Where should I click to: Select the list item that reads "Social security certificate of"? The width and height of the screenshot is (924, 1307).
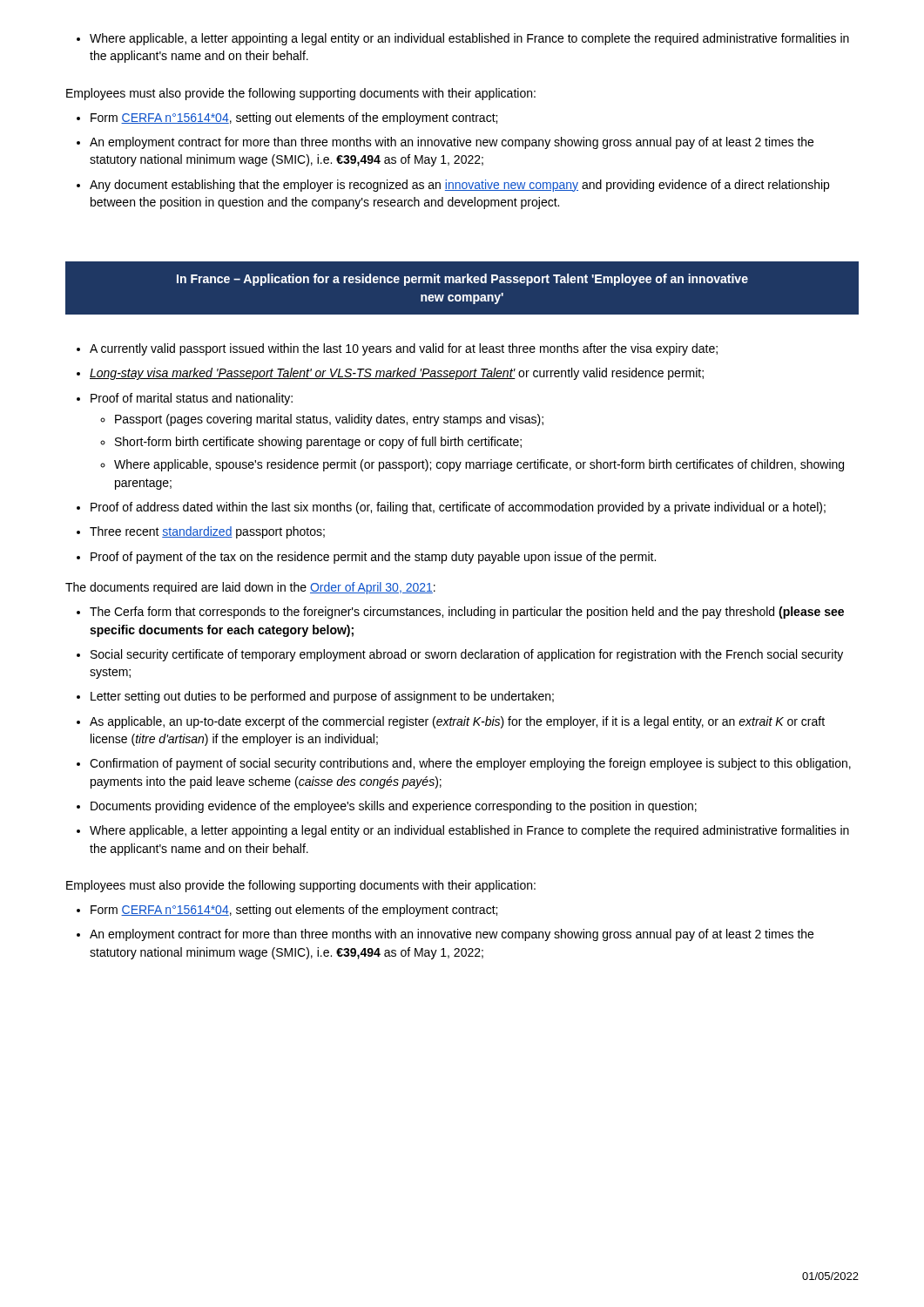462,663
